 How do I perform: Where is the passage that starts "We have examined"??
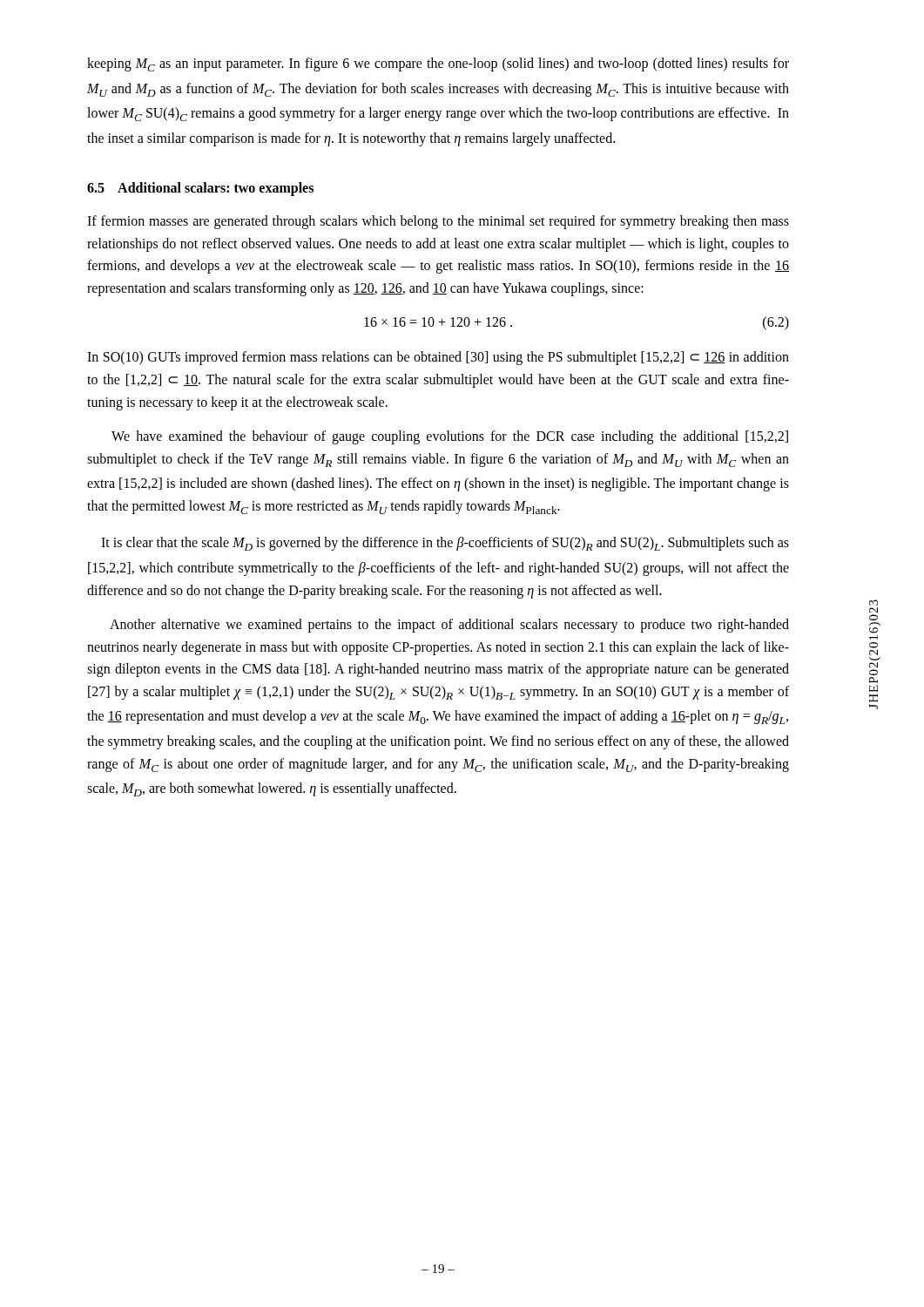(438, 473)
